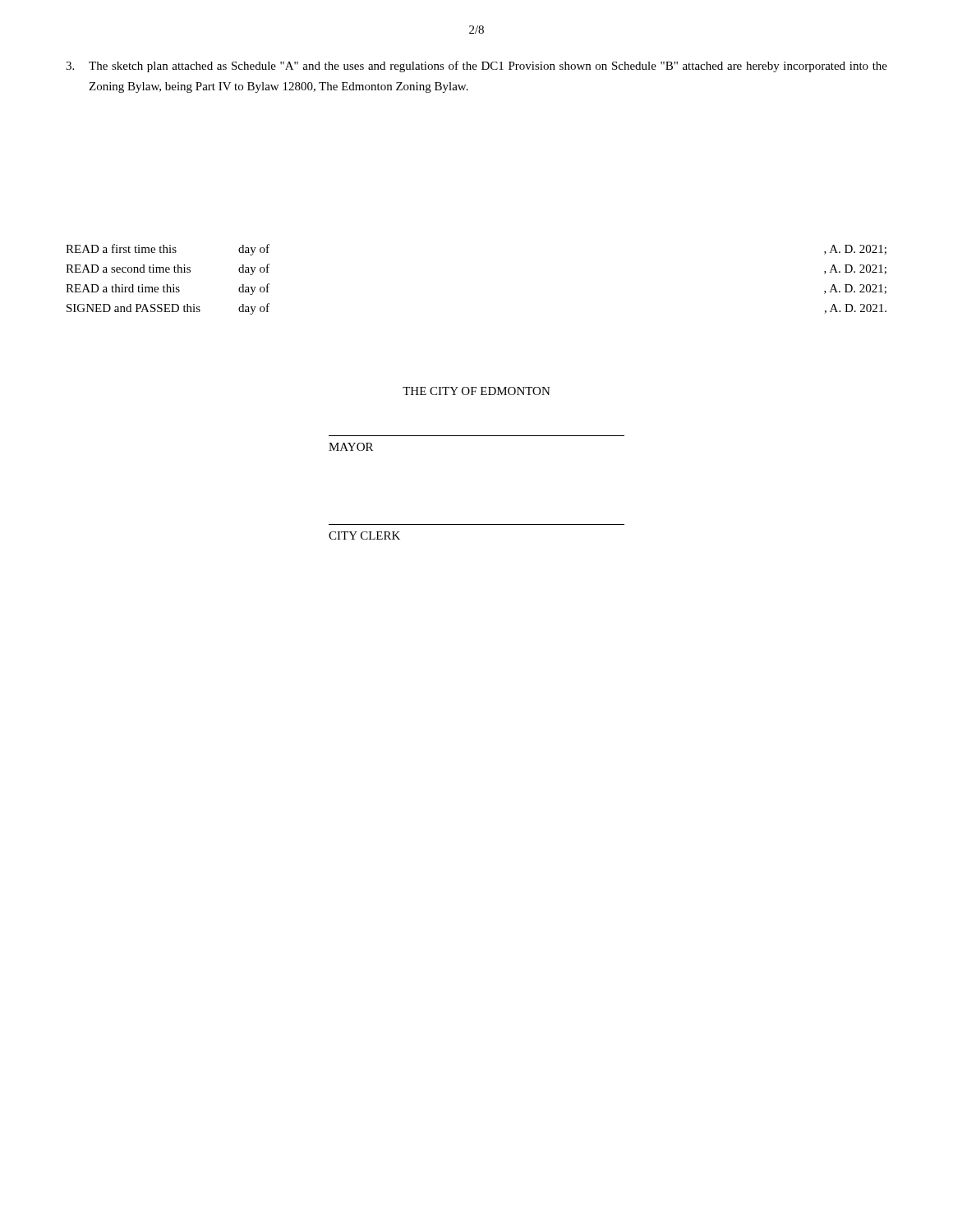Viewport: 953px width, 1232px height.
Task: Find the block starting "CITY CLERK"
Action: coord(476,533)
